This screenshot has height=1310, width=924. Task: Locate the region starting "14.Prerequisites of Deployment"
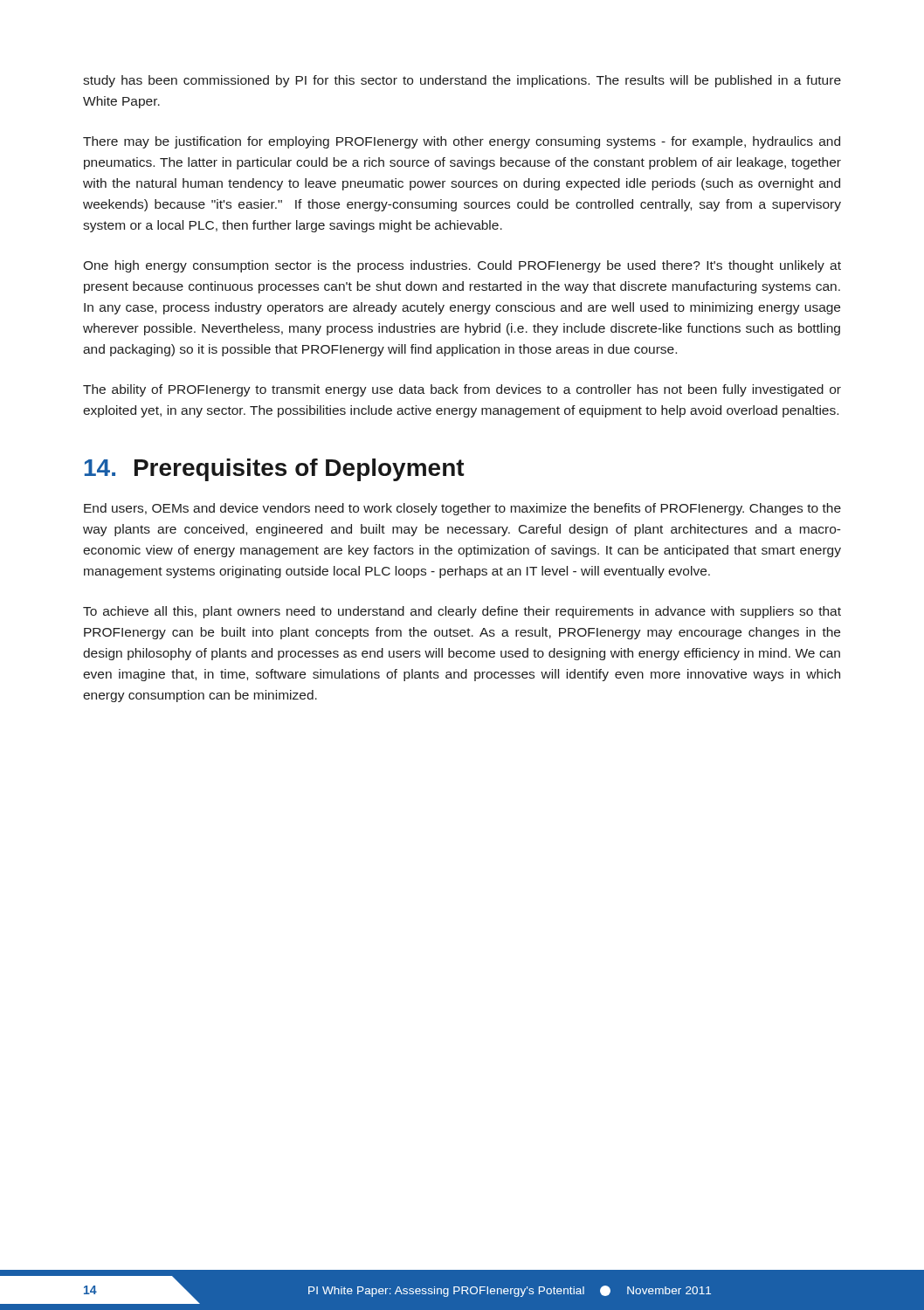click(274, 468)
